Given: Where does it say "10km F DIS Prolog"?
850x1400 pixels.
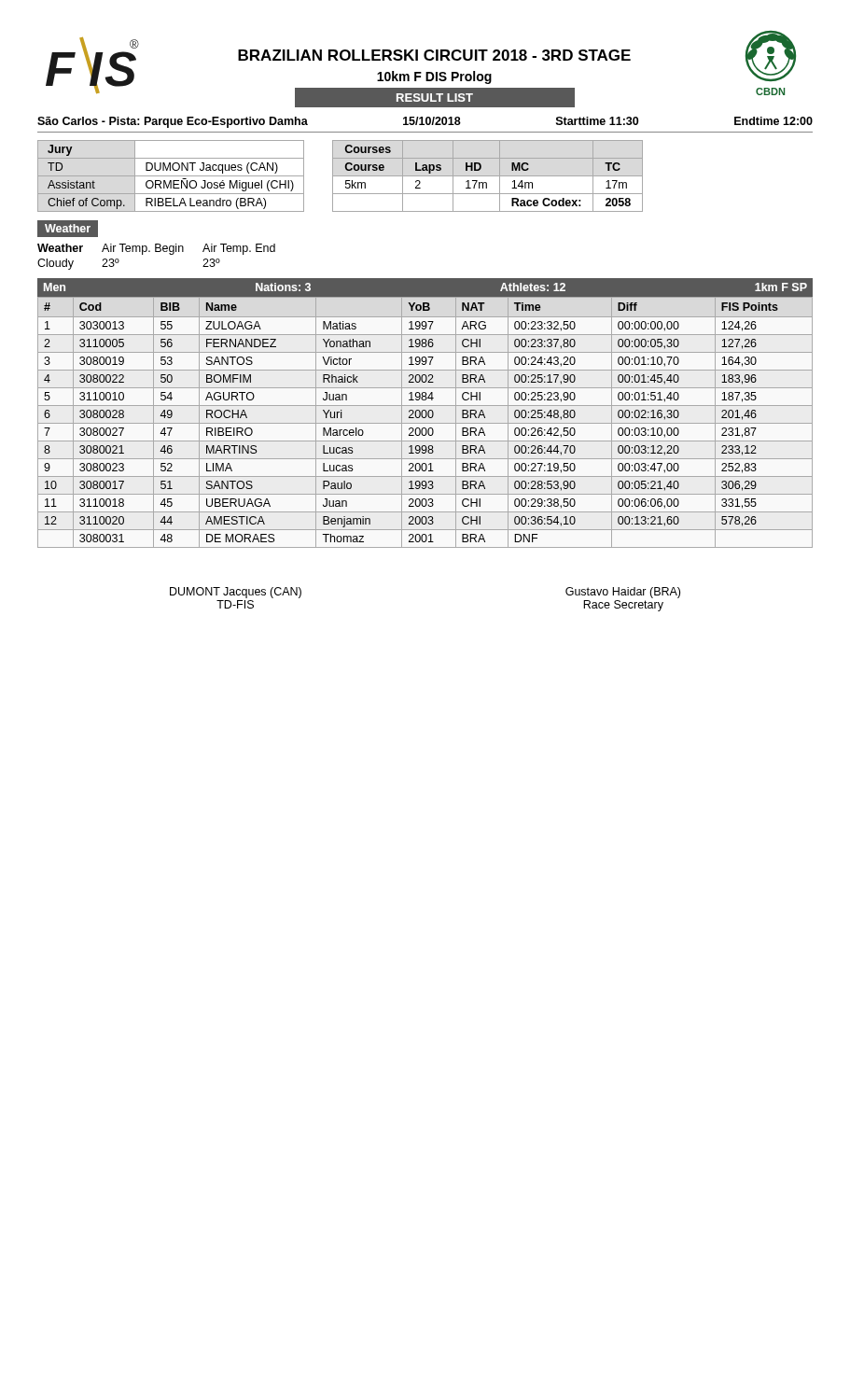Looking at the screenshot, I should [434, 77].
